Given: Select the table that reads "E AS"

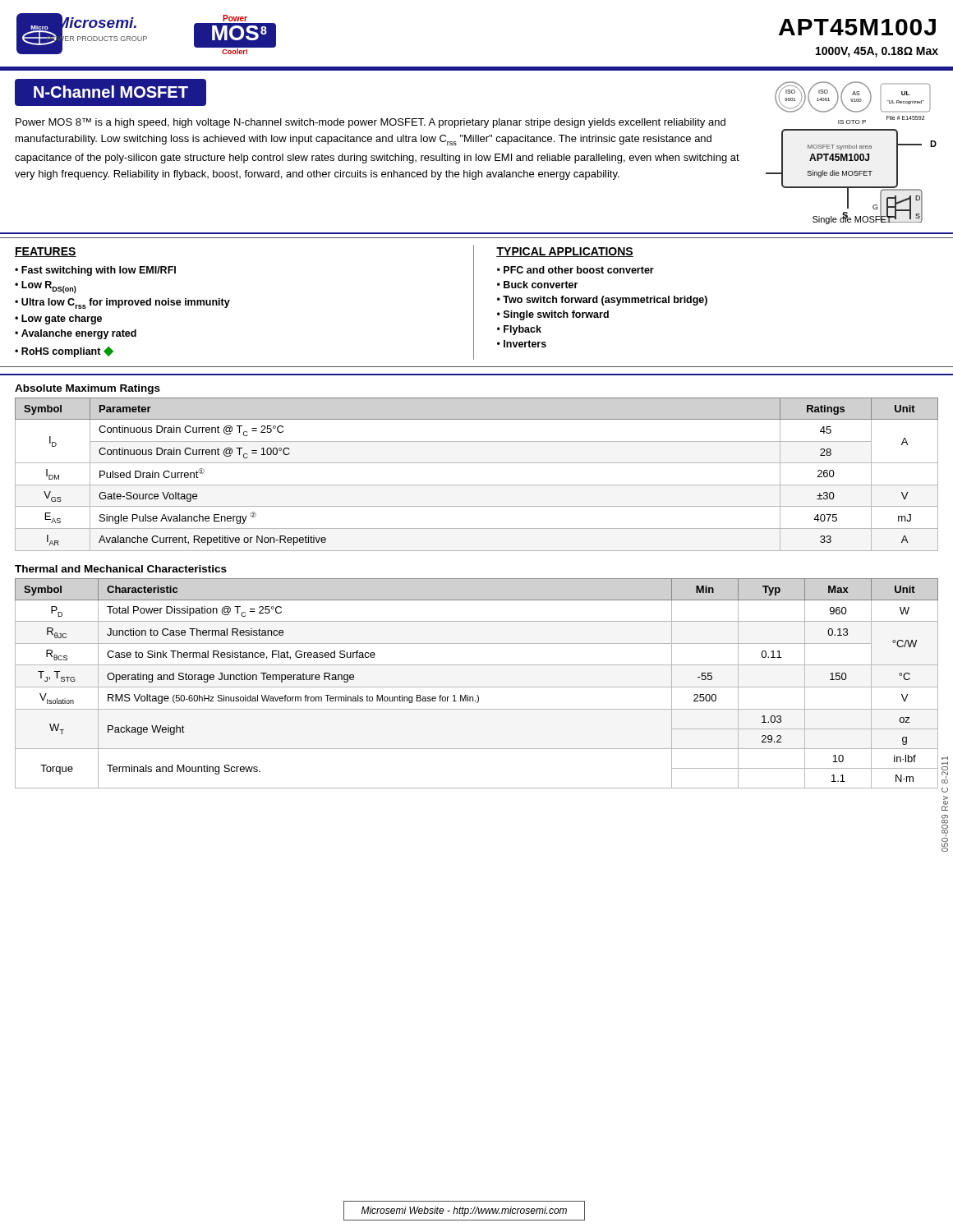Looking at the screenshot, I should [476, 474].
